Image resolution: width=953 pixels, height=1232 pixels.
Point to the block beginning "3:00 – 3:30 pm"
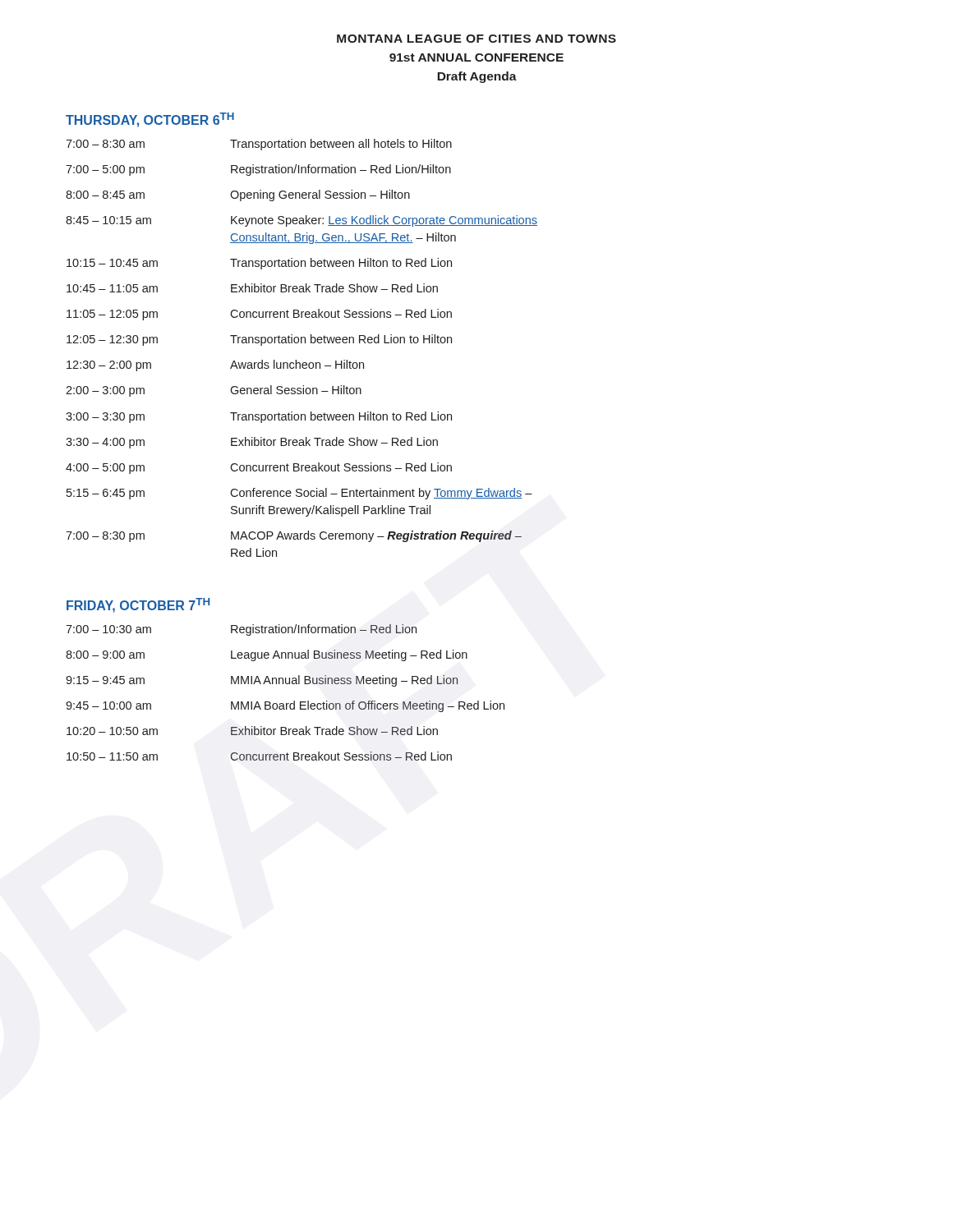tap(259, 417)
